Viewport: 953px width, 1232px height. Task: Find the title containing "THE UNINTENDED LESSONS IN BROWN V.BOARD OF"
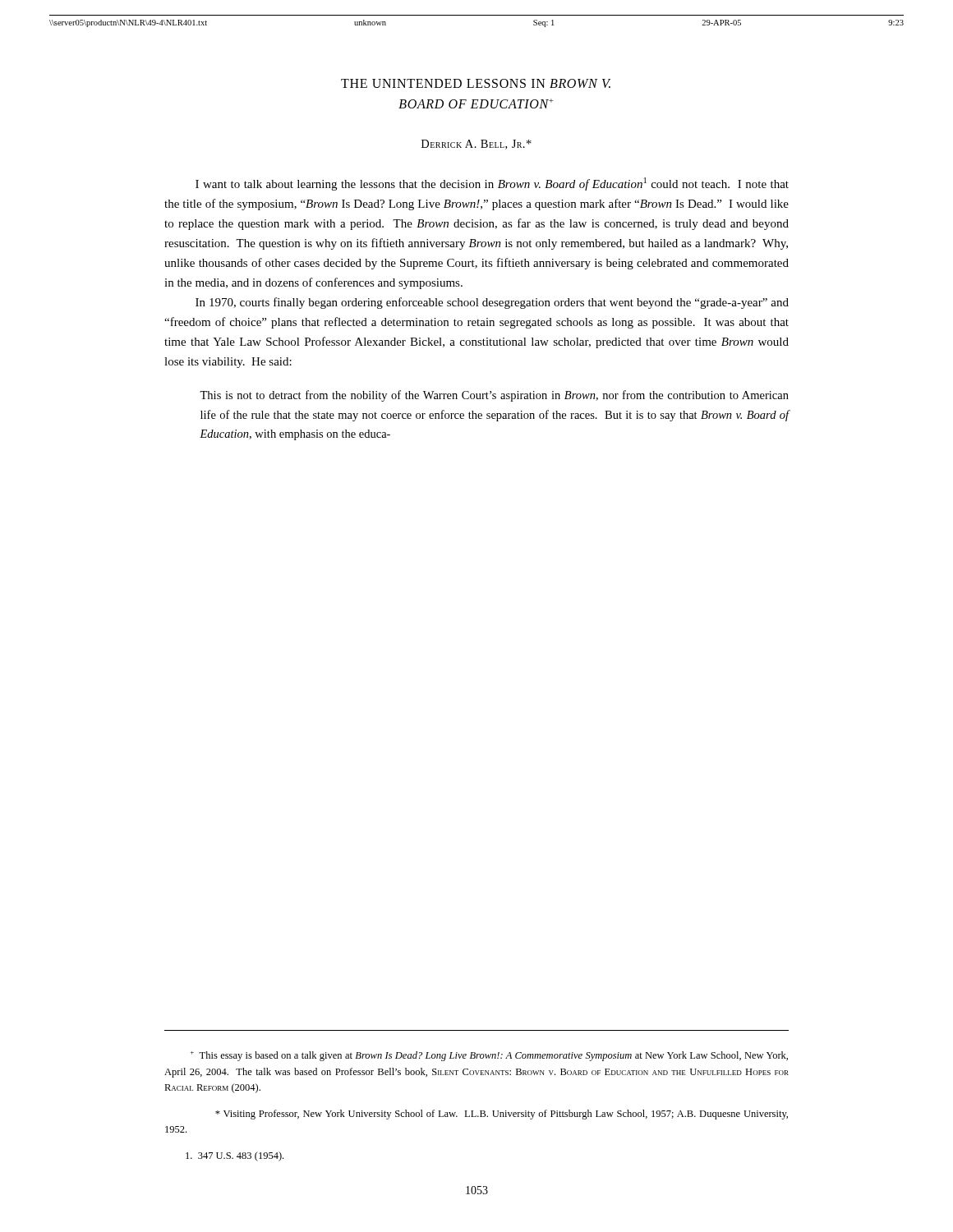click(x=476, y=94)
